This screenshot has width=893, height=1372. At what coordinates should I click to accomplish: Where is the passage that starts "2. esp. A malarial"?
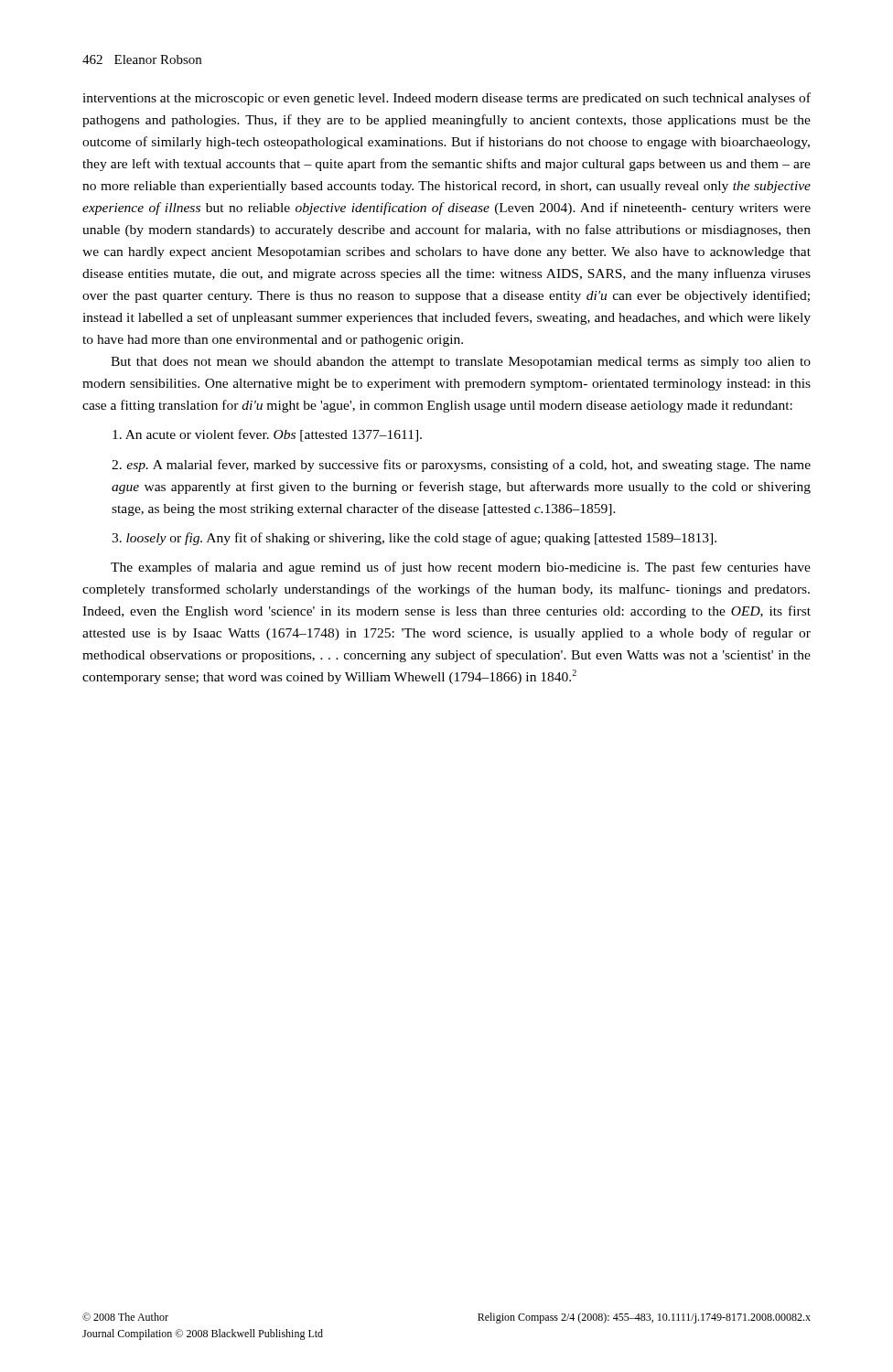[x=461, y=486]
